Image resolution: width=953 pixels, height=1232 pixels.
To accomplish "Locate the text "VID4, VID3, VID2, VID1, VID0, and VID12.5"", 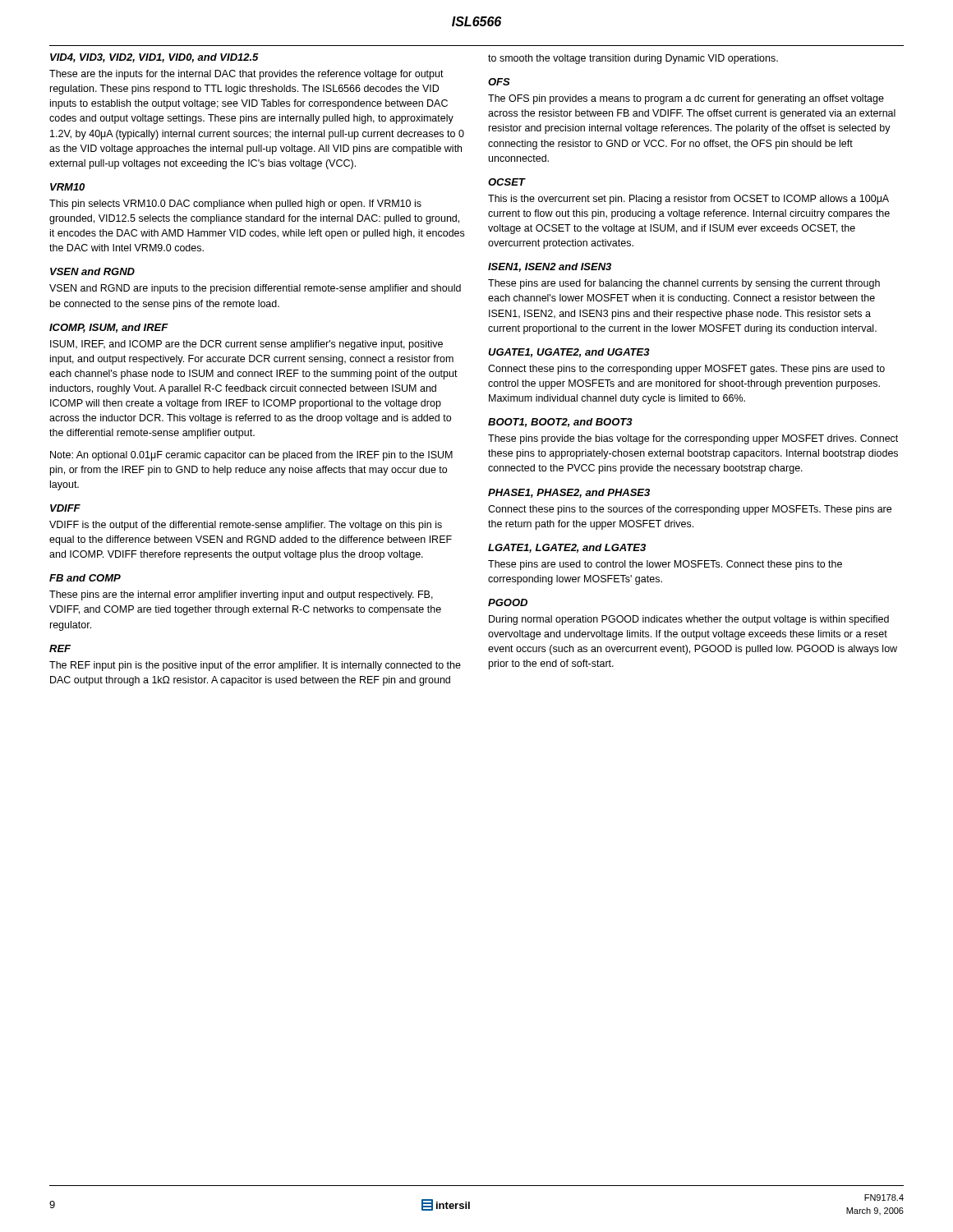I will pyautogui.click(x=154, y=57).
